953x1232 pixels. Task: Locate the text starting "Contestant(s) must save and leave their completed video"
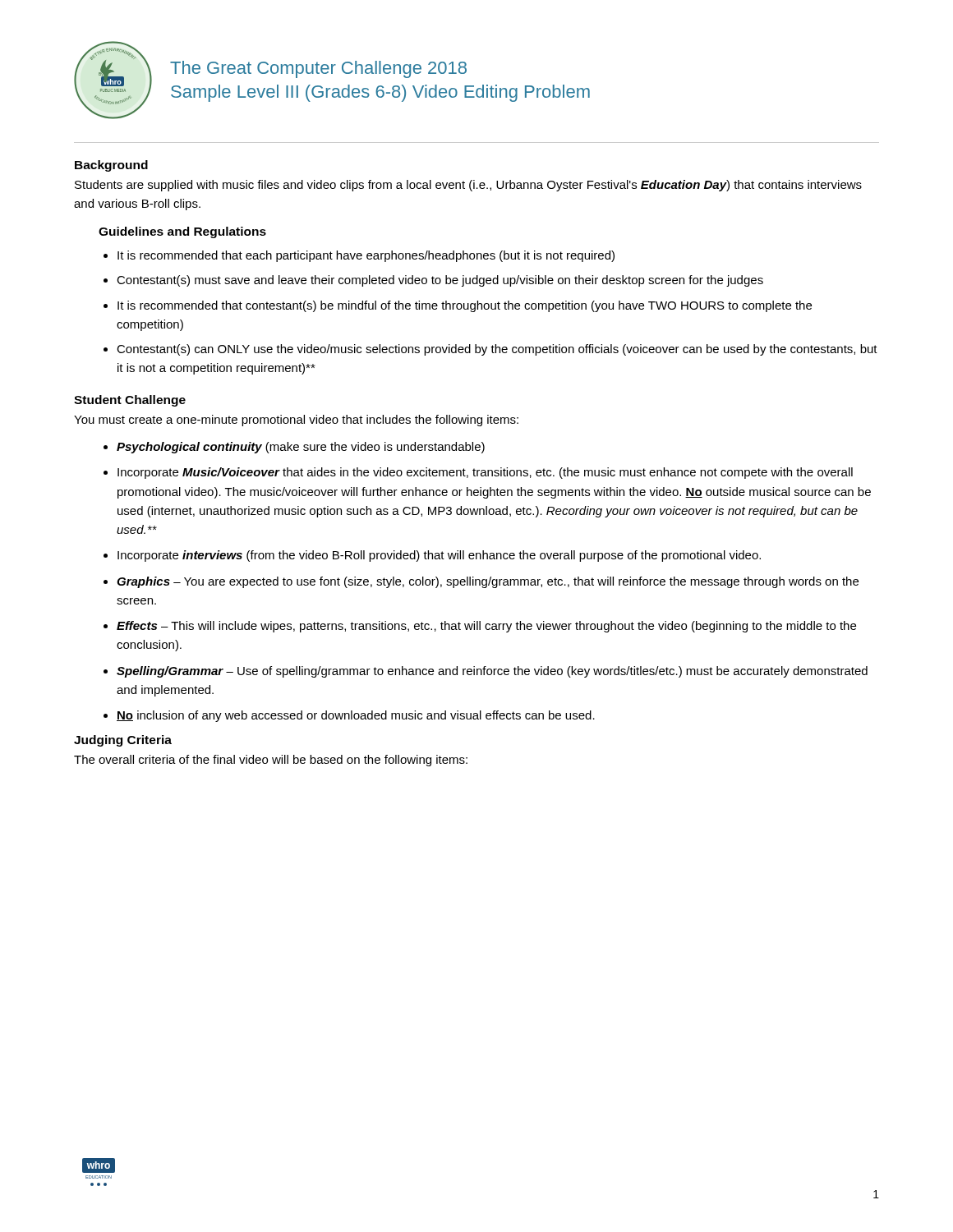pos(440,280)
